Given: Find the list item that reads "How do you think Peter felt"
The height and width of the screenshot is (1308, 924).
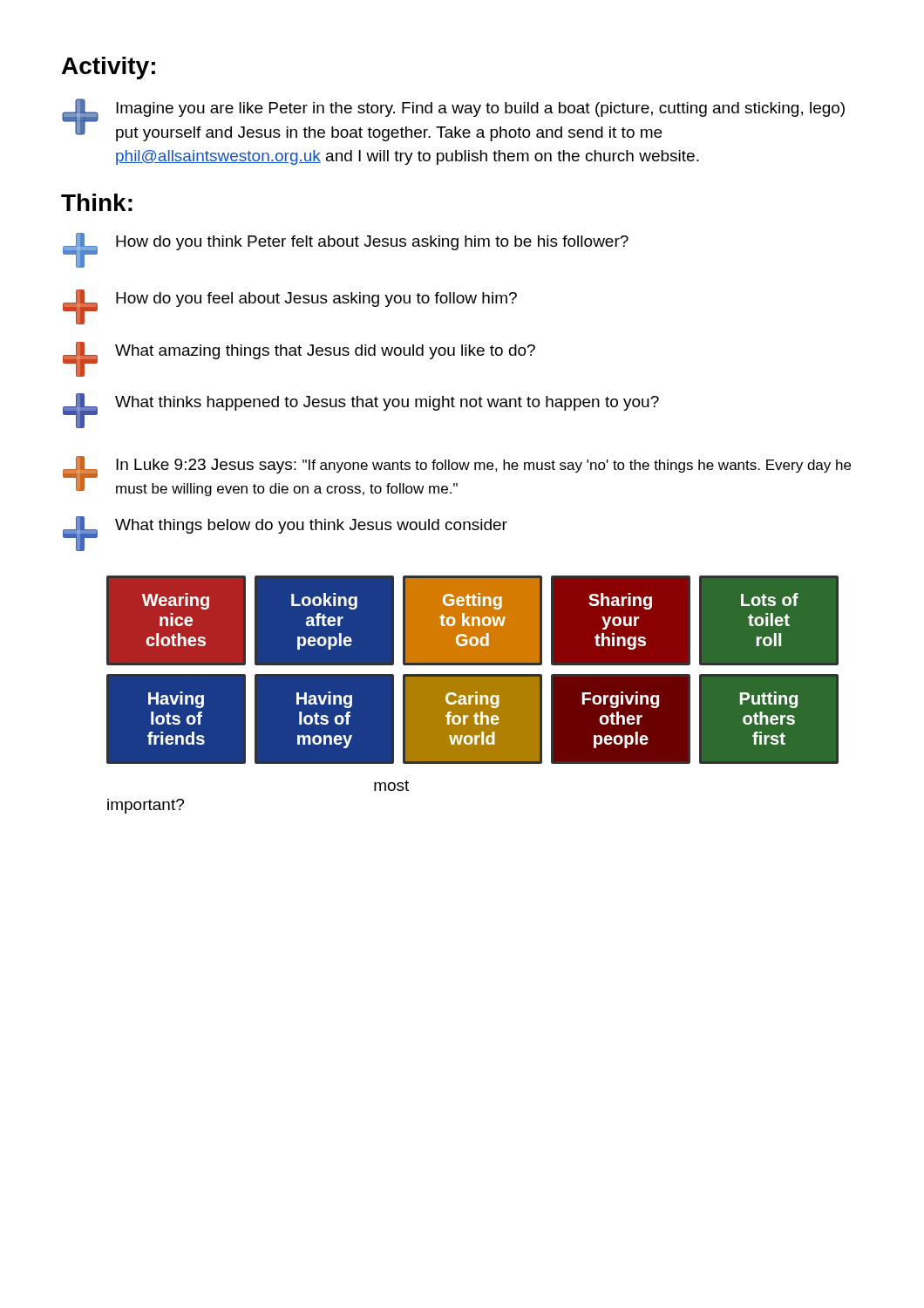Looking at the screenshot, I should (x=462, y=252).
